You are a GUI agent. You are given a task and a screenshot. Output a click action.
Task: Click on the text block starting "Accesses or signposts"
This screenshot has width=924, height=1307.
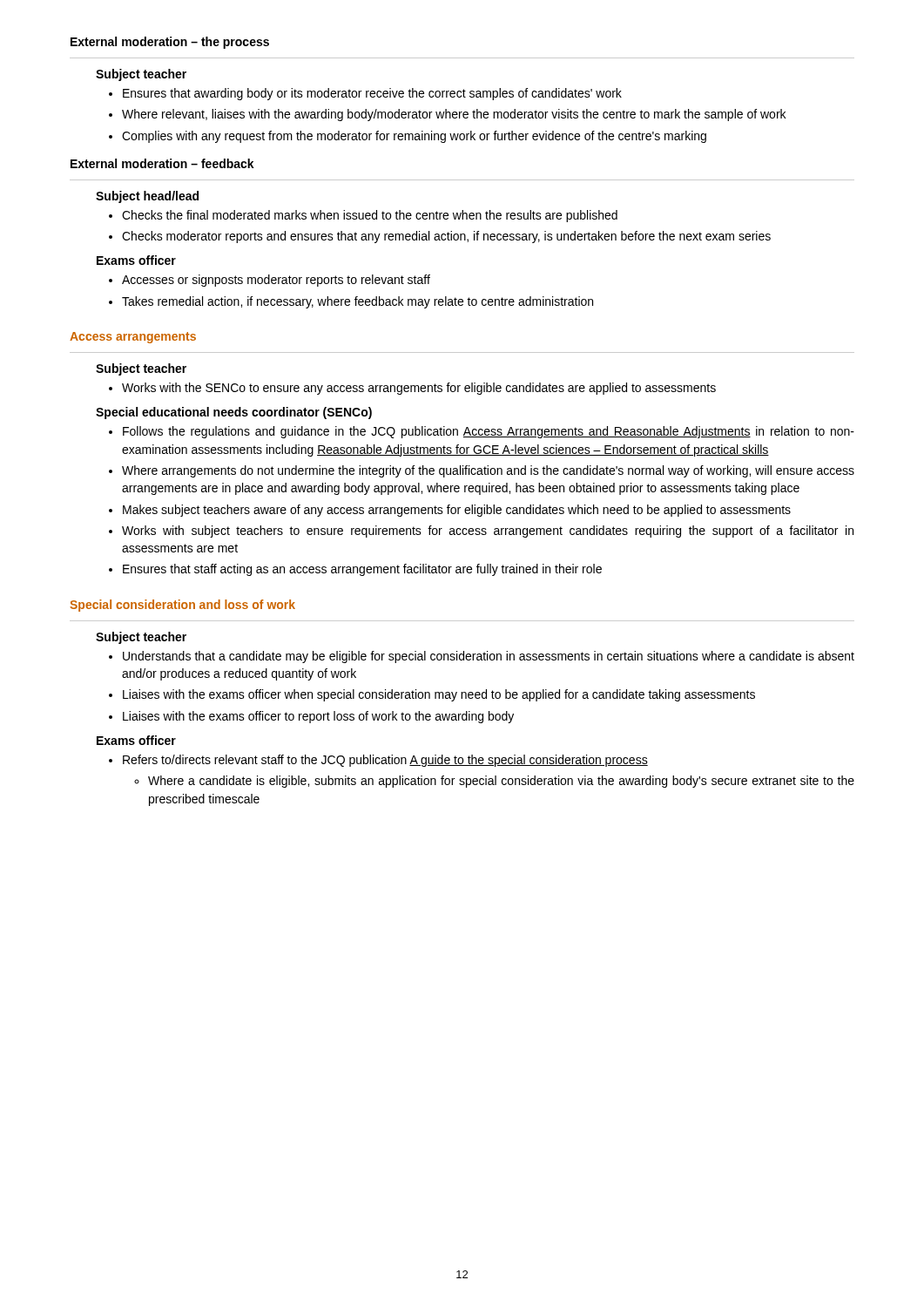click(x=462, y=291)
